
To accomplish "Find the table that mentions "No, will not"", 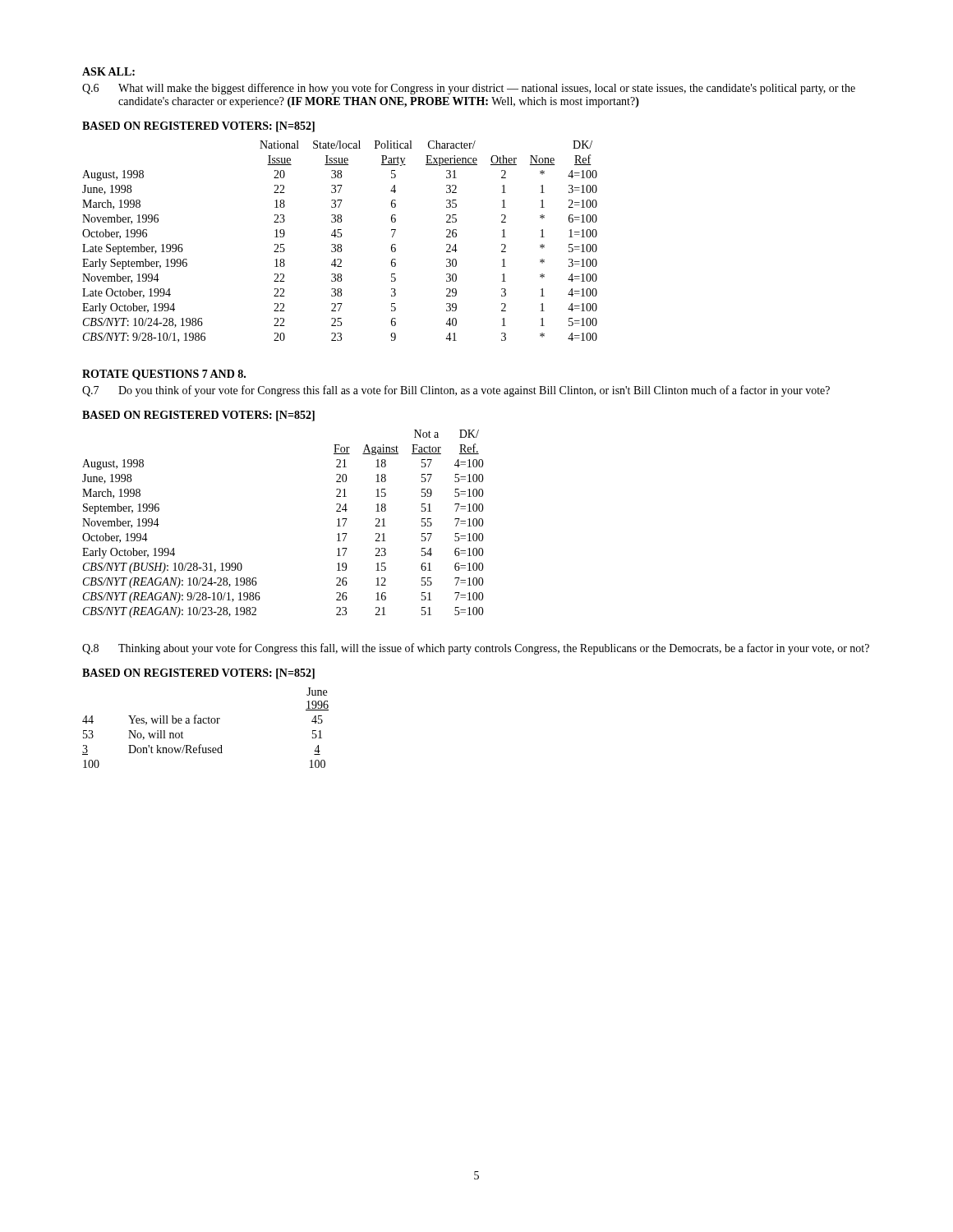I will (476, 719).
